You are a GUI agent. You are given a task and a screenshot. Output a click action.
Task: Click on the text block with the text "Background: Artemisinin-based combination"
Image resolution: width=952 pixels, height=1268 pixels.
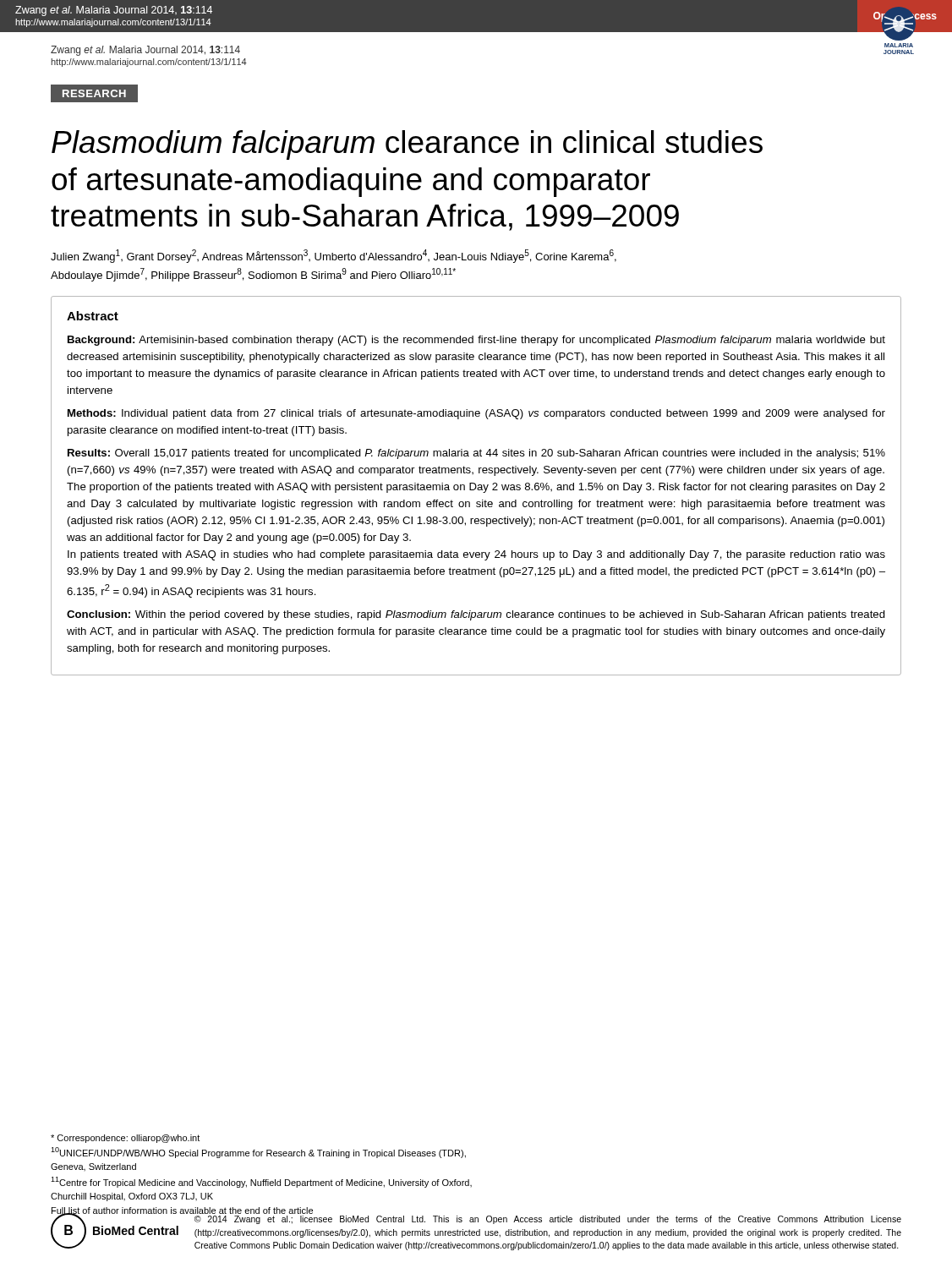coord(476,364)
